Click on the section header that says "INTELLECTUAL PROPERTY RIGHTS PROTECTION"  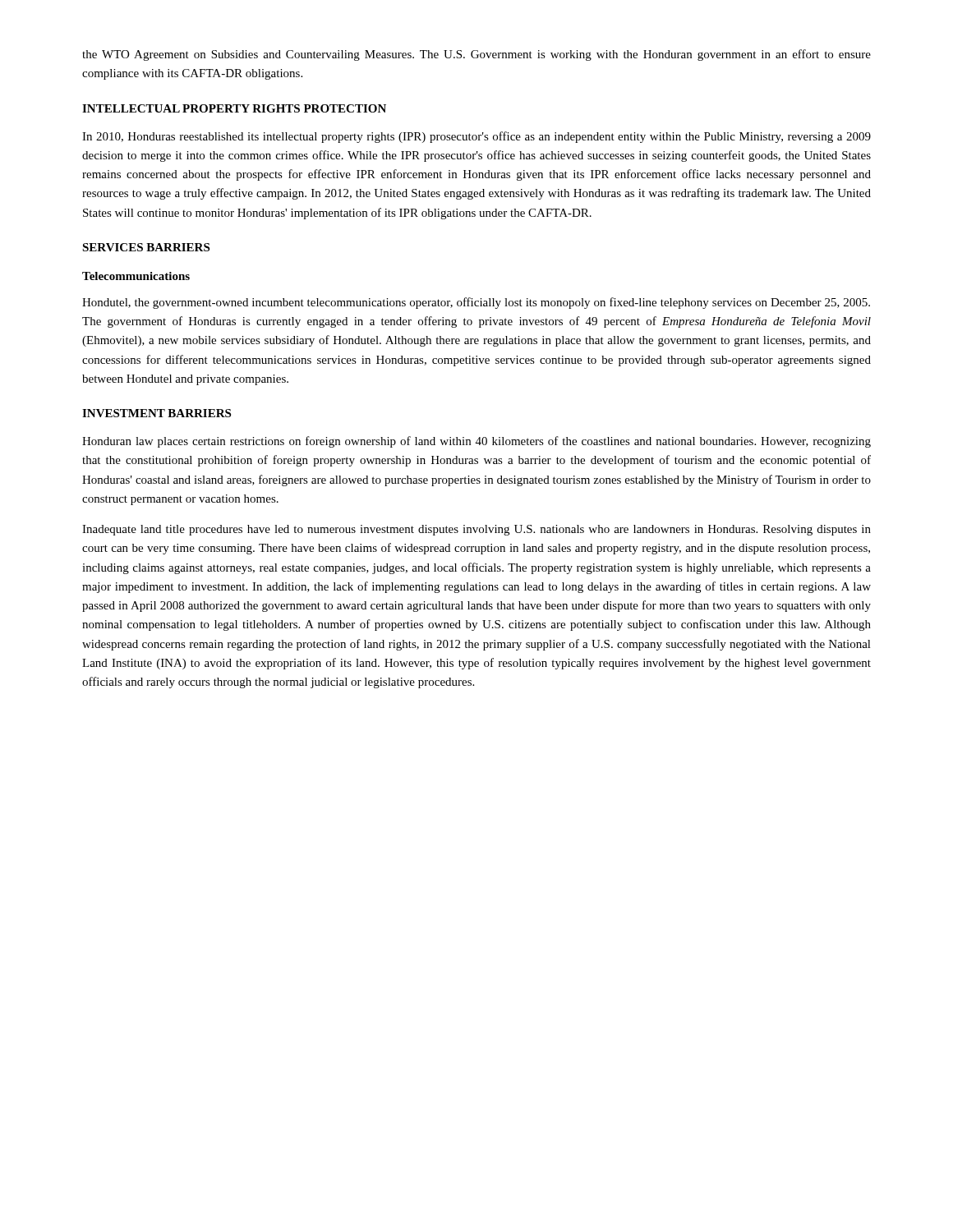pos(234,108)
